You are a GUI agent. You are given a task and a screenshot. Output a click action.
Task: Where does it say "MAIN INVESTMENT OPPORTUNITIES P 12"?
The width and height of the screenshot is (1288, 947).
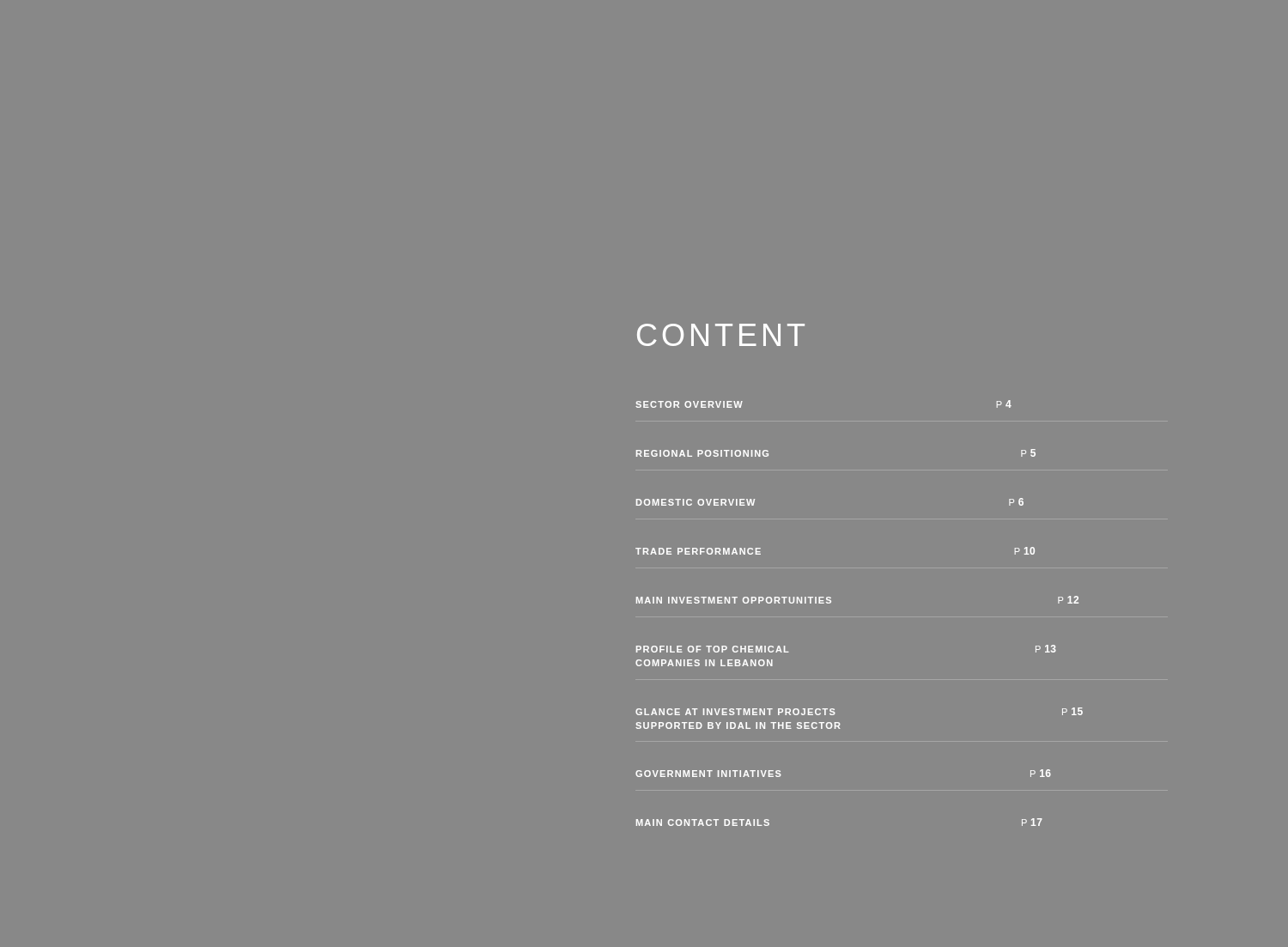pyautogui.click(x=735, y=600)
